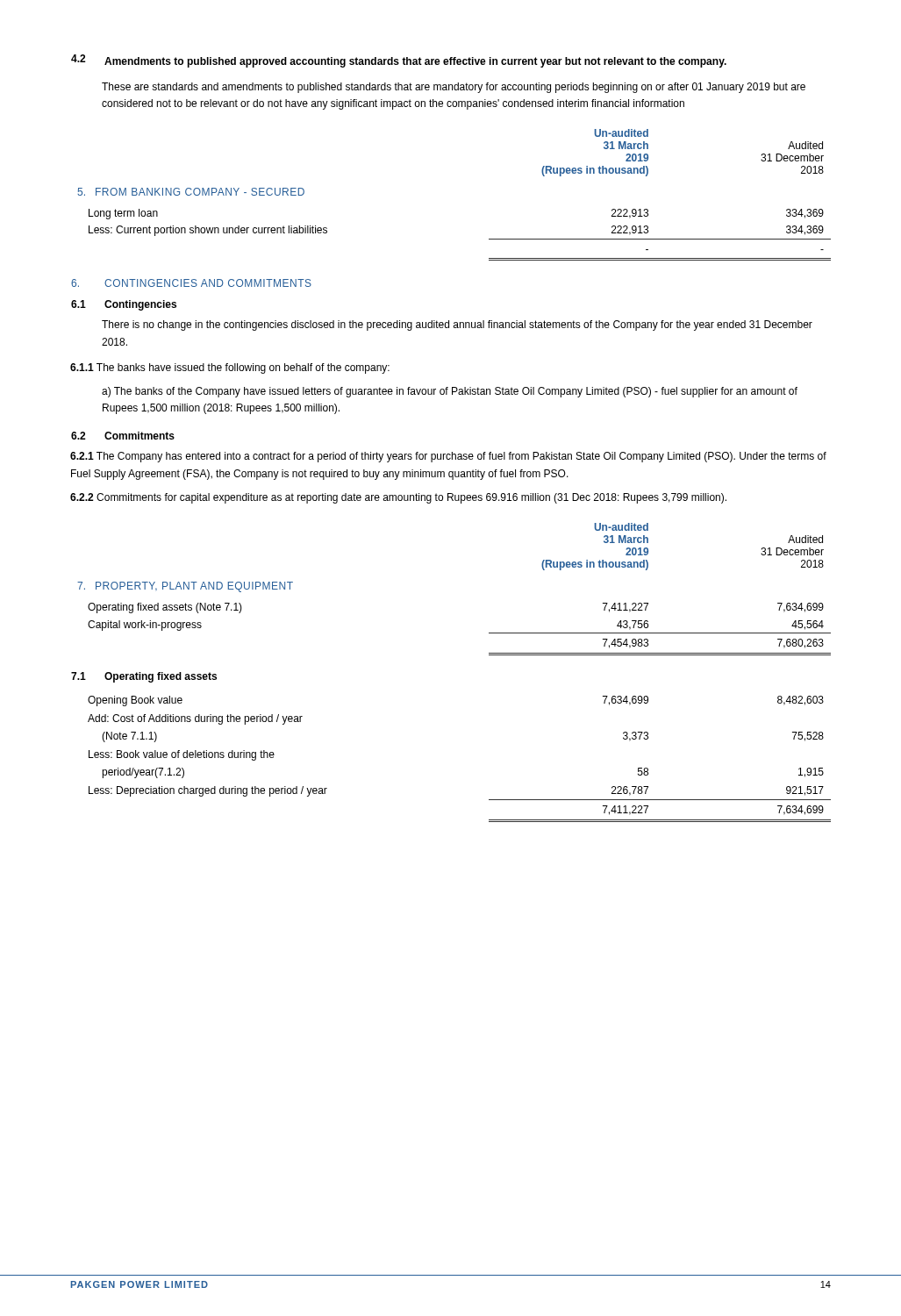Navigate to the text block starting "7.1 Operating fixed assets"
901x1316 pixels.
click(x=144, y=677)
